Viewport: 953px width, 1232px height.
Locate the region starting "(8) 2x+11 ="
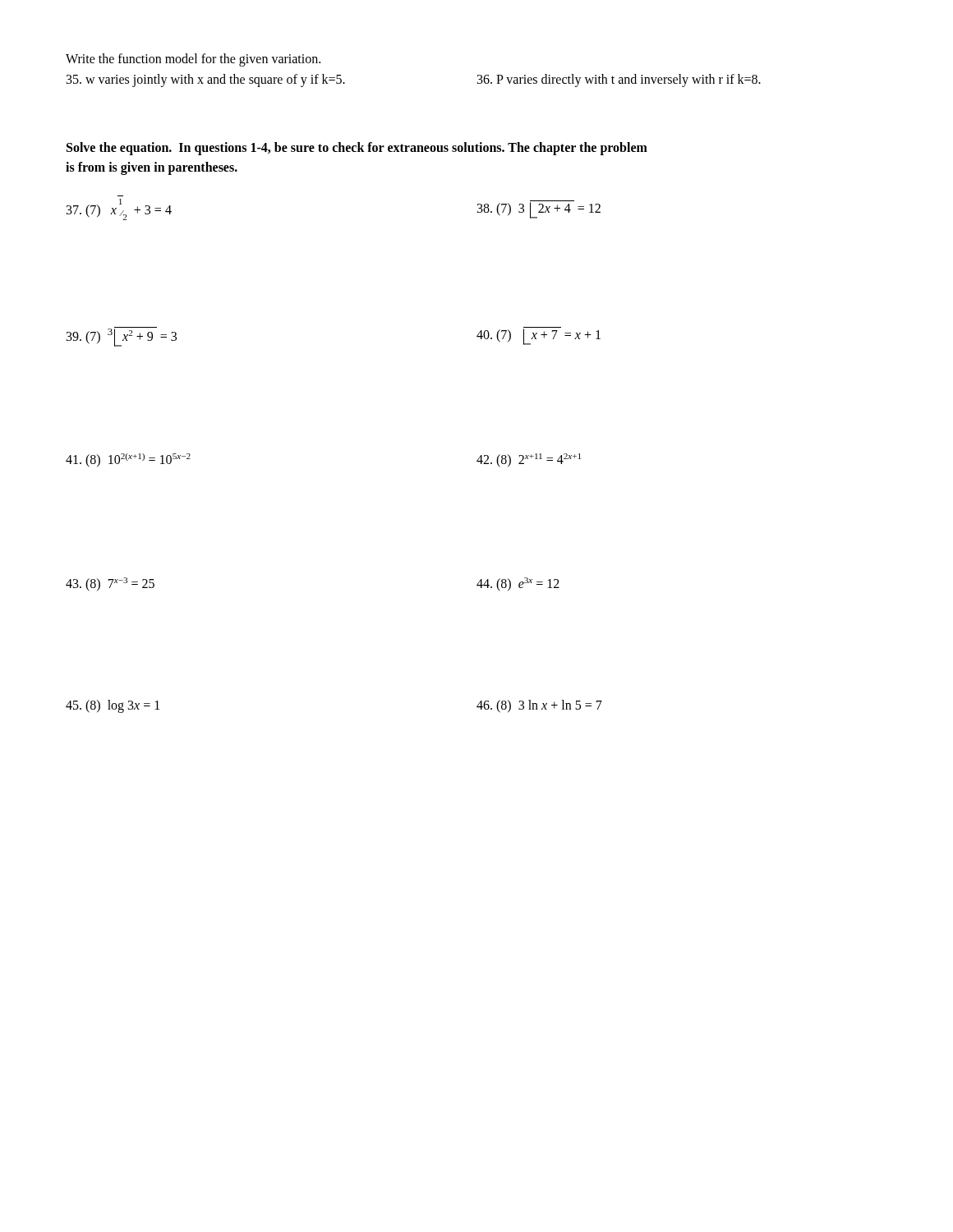(529, 459)
